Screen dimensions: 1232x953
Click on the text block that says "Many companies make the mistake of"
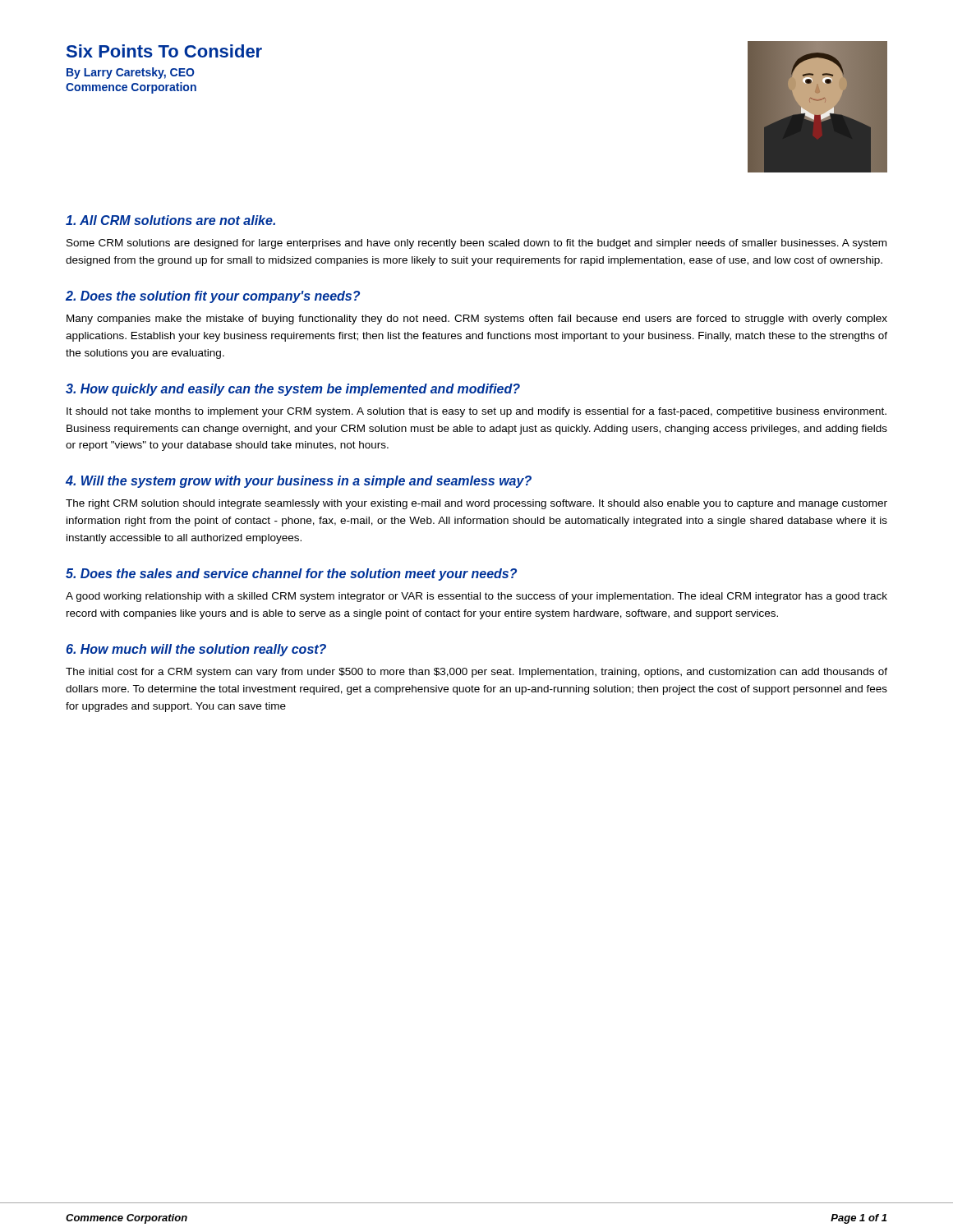(x=476, y=335)
